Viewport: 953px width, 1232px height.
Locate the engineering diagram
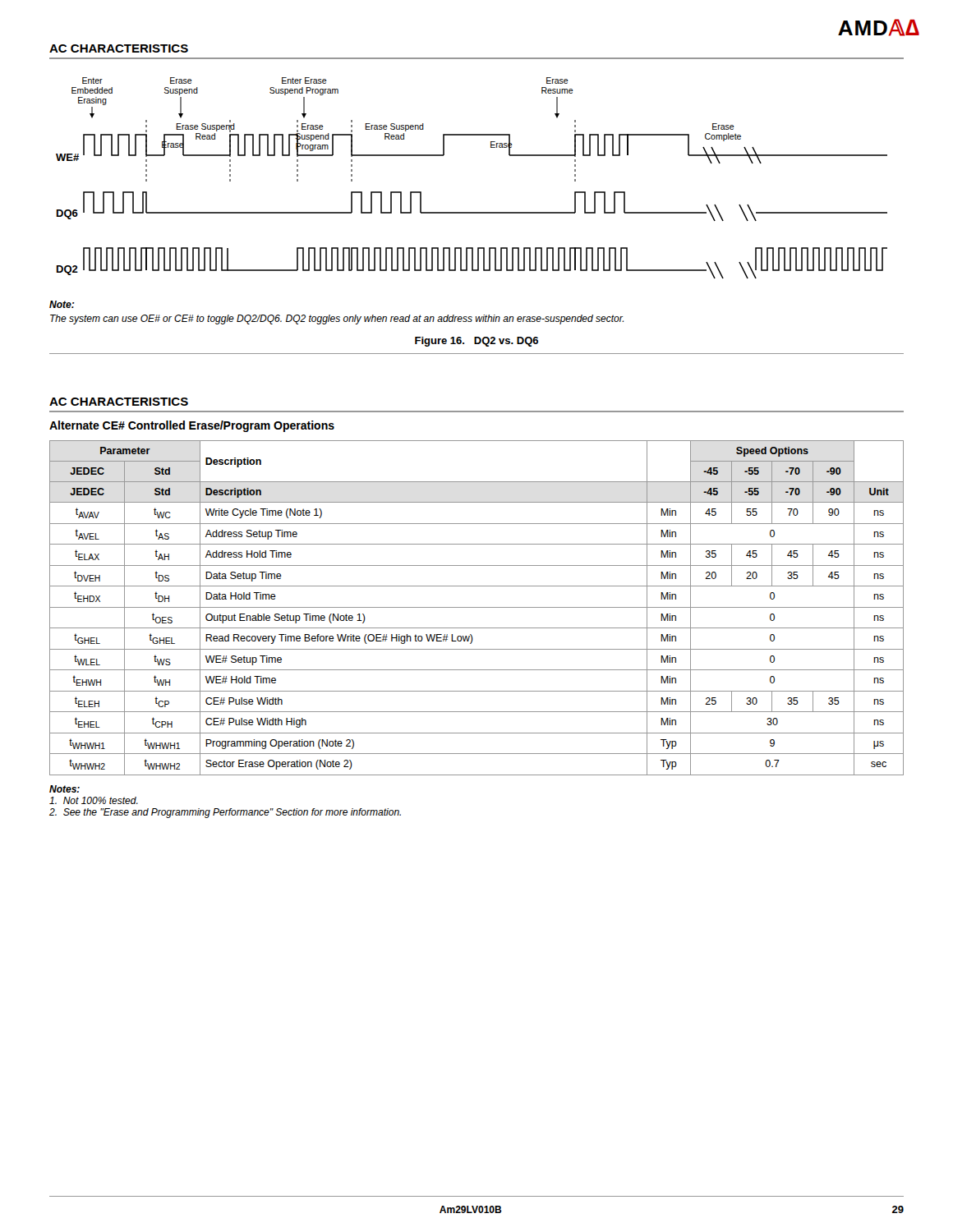pos(476,180)
